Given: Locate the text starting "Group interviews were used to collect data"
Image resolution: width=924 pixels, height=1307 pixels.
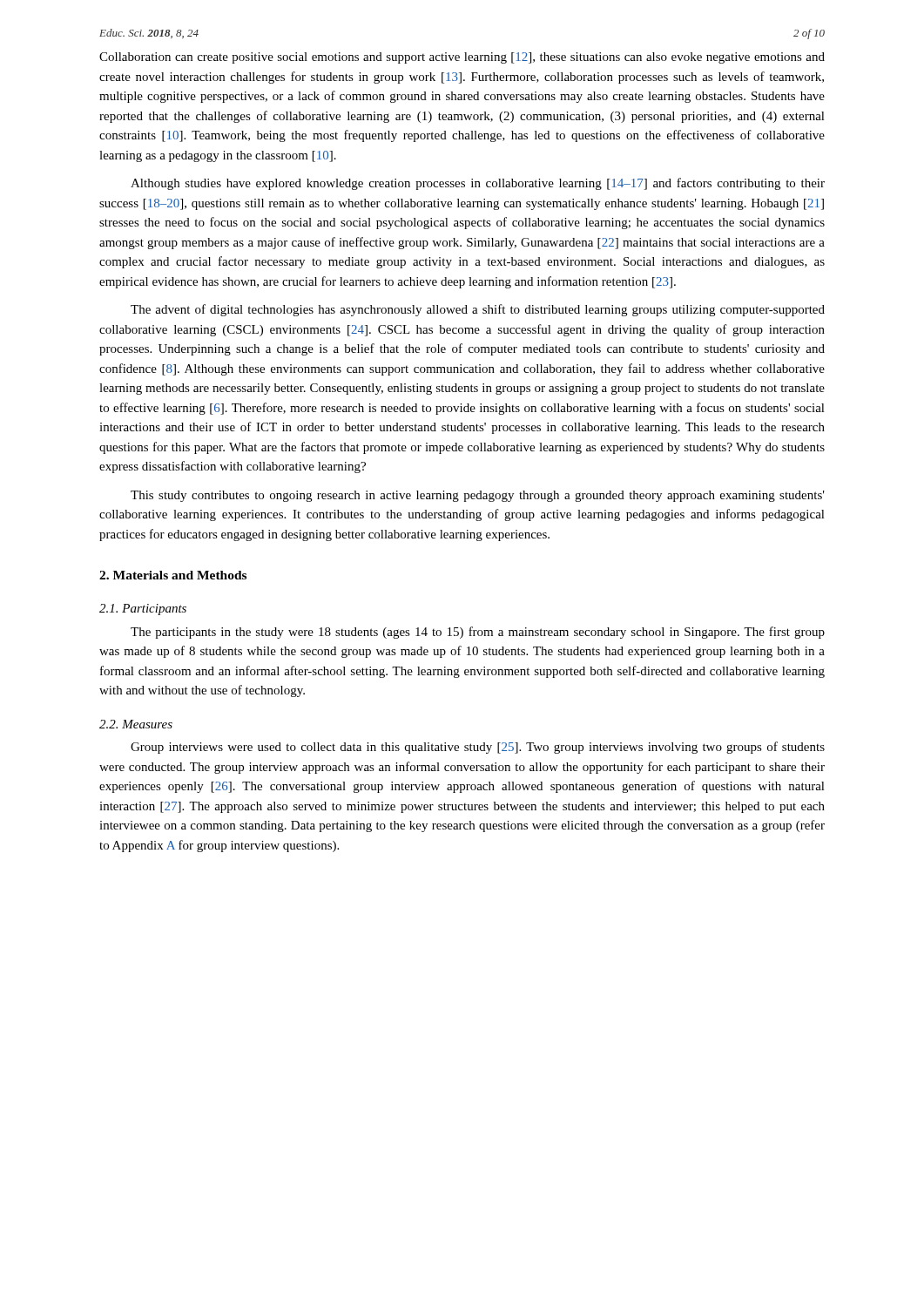Looking at the screenshot, I should (x=462, y=796).
